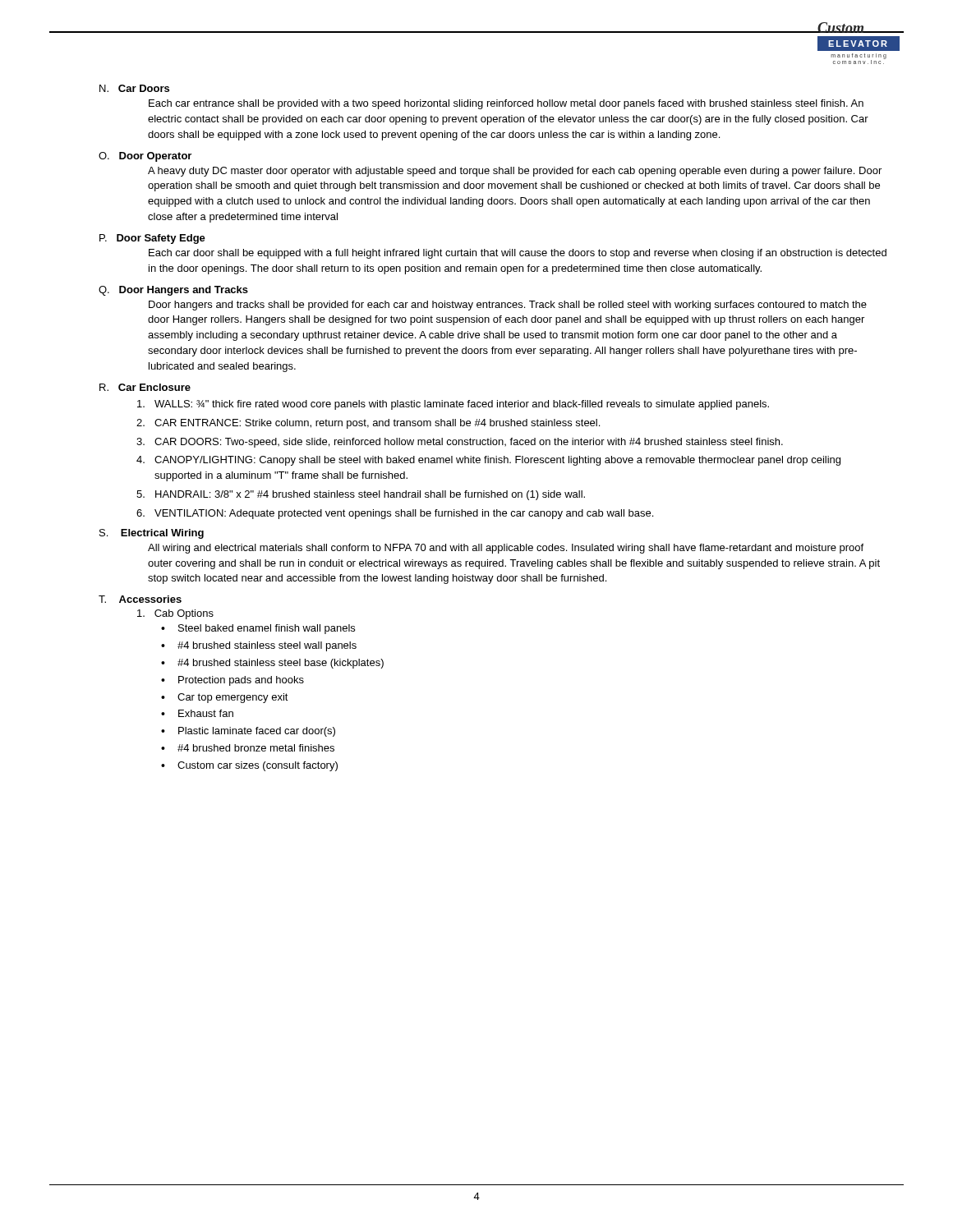Point to the block starting "#4 brushed stainless steel wall"
The image size is (953, 1232).
click(267, 645)
